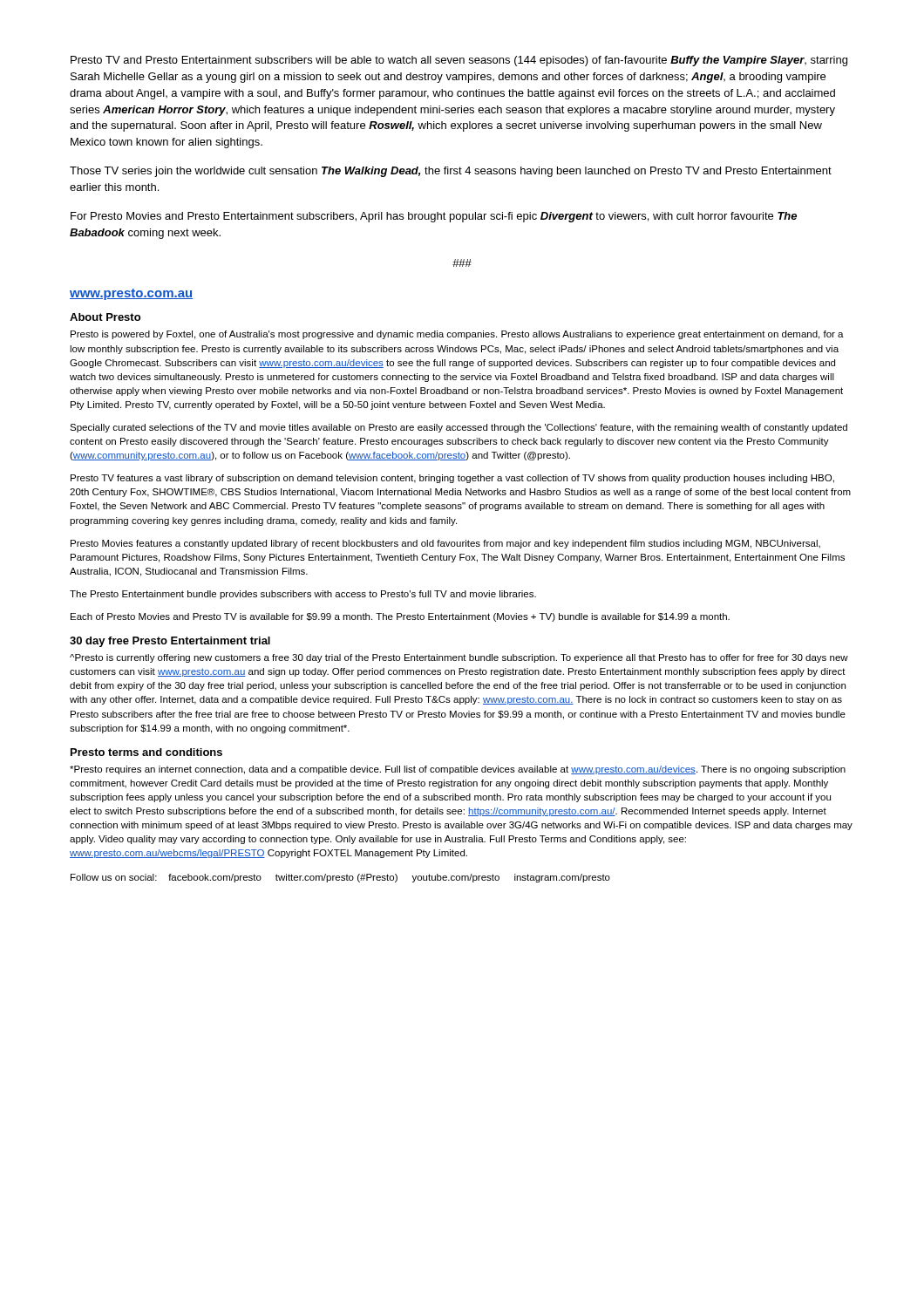Point to the block beginning "Each of Presto Movies"
Viewport: 924px width, 1308px height.
(400, 617)
